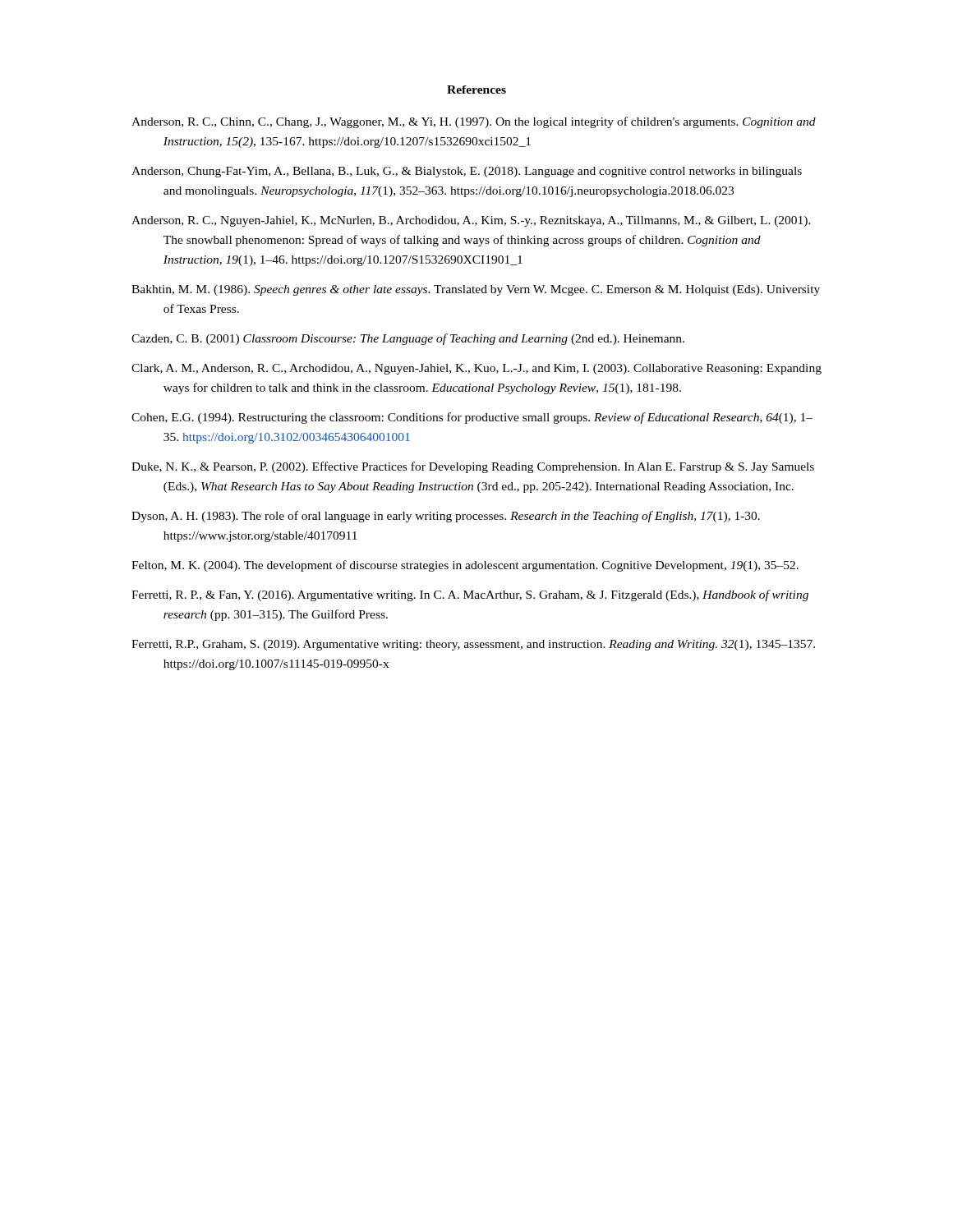Click on the block starting "Clark, A. M., Anderson, R. C., Archodidou, A.,"
The height and width of the screenshot is (1232, 953).
tap(476, 378)
